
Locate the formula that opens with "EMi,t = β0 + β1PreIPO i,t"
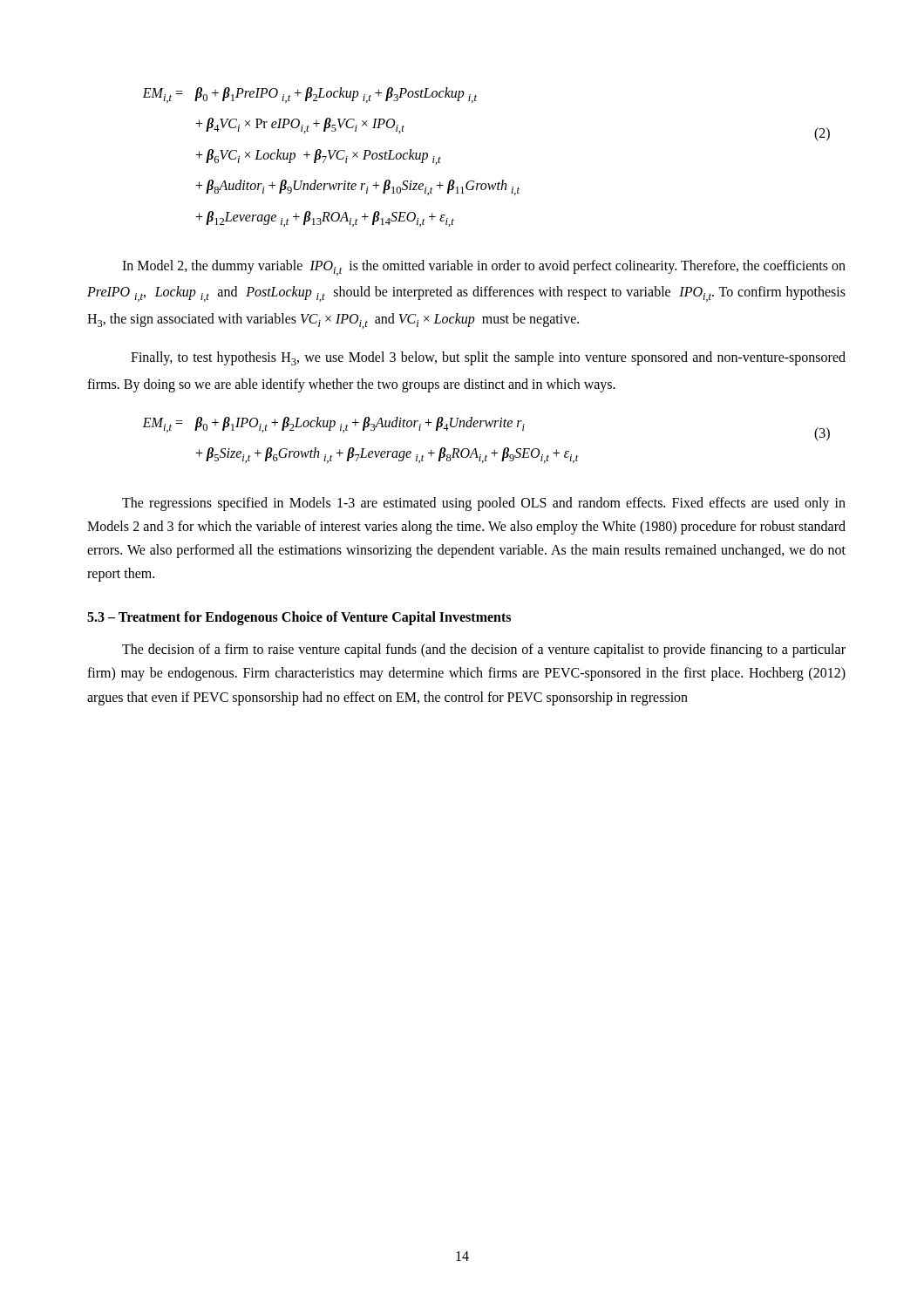click(x=309, y=95)
